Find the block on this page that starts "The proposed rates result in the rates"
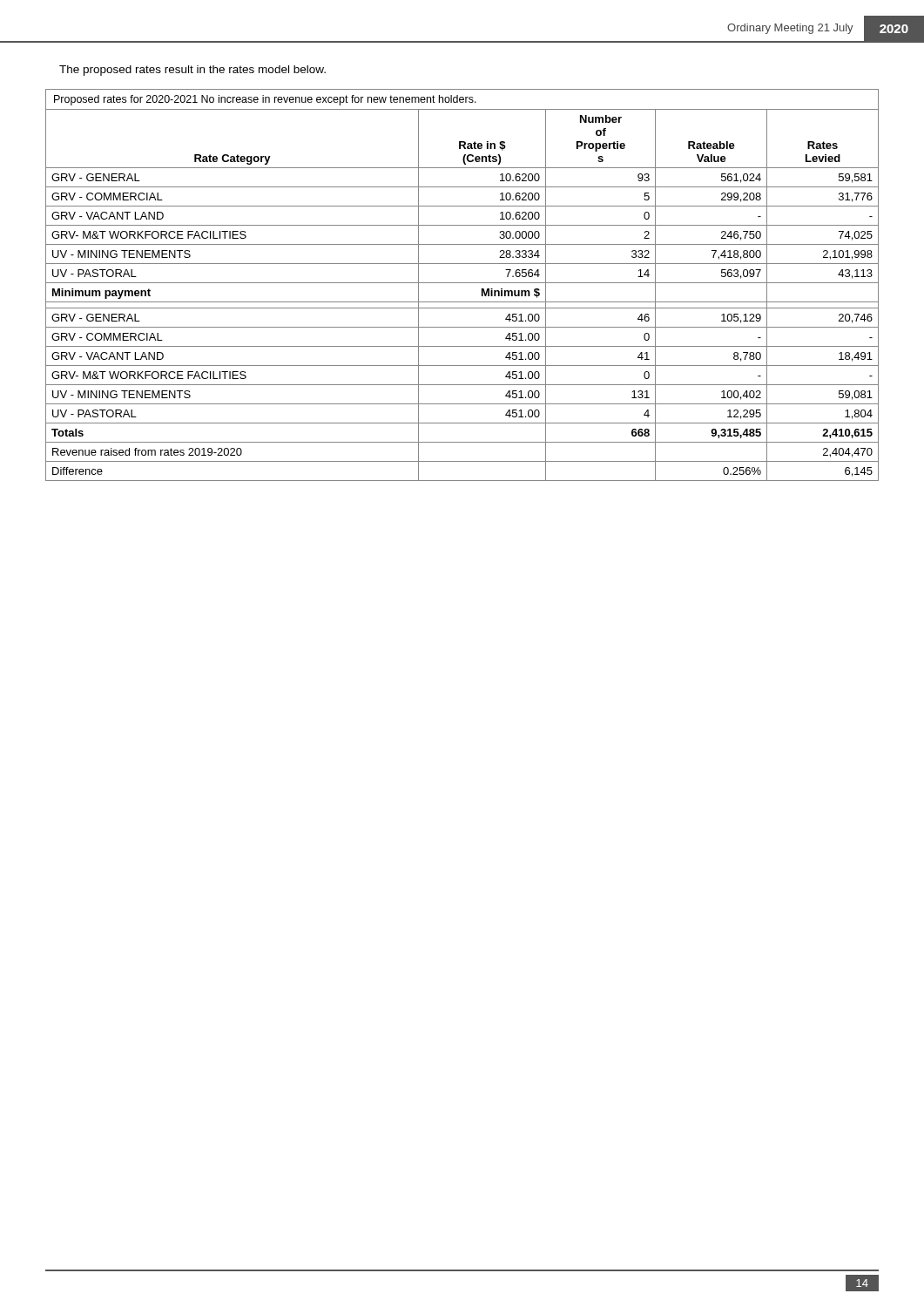 pos(193,69)
